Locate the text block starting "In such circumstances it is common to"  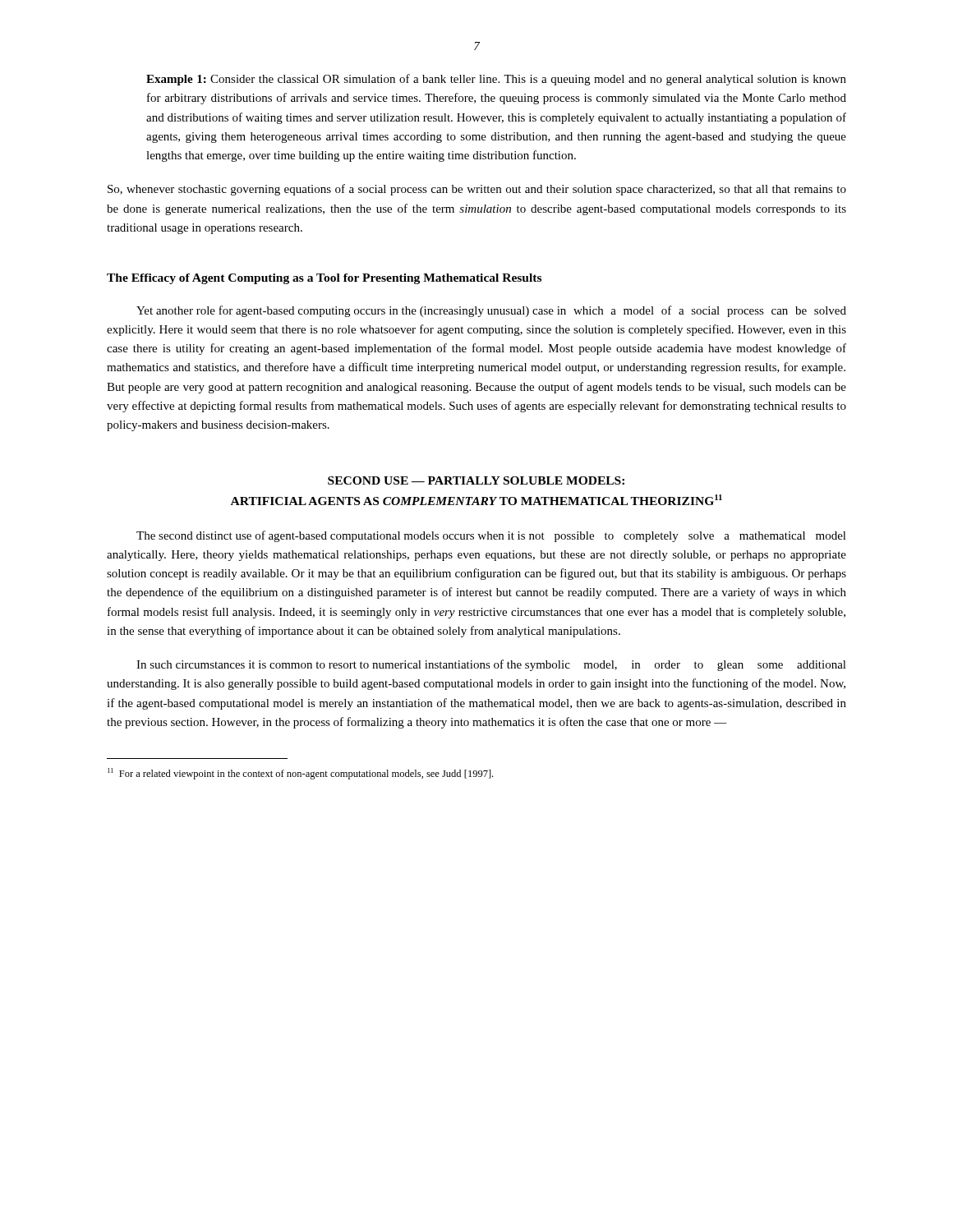click(x=476, y=692)
